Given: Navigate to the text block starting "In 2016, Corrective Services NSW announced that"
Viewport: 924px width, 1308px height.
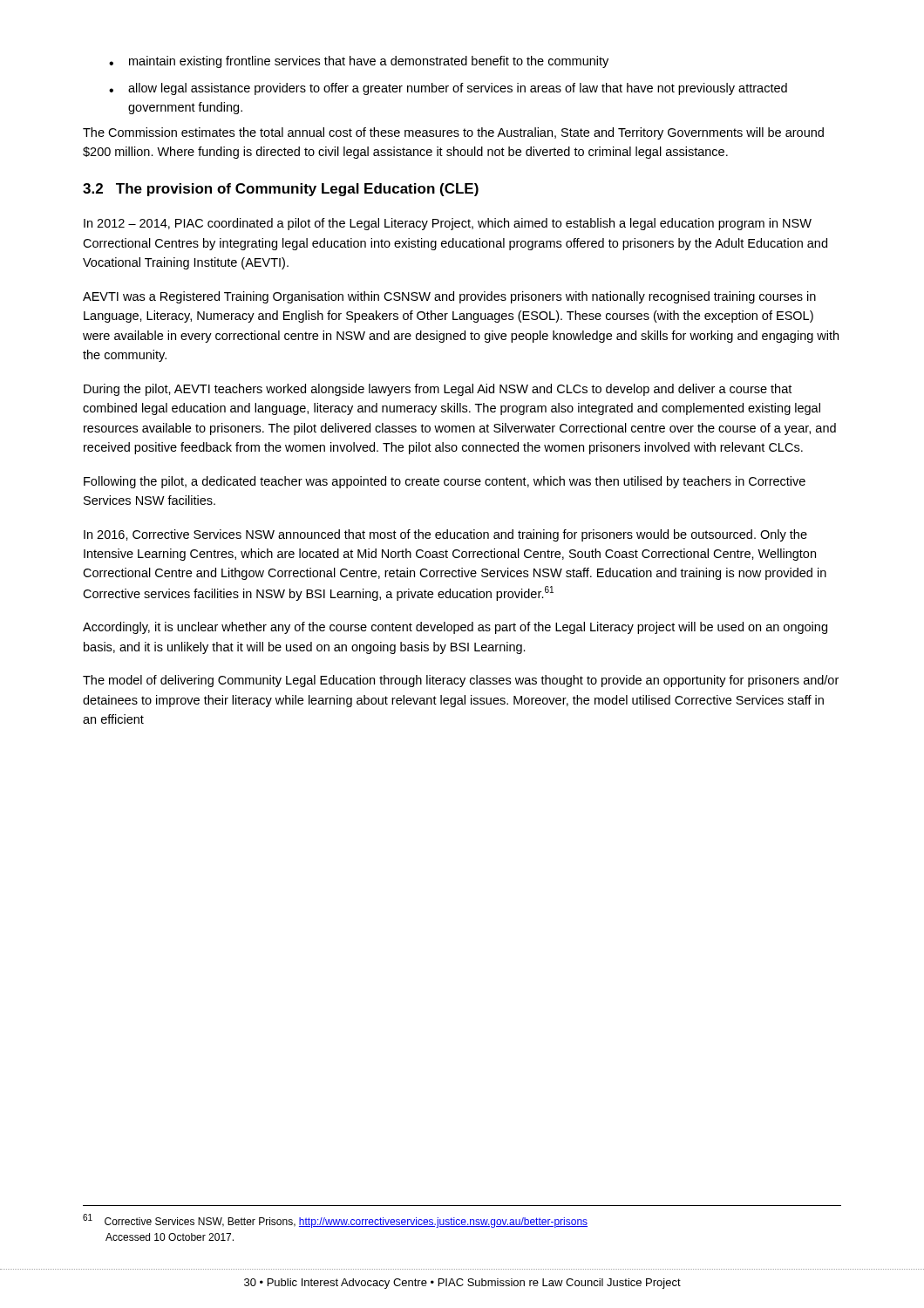Looking at the screenshot, I should point(455,564).
